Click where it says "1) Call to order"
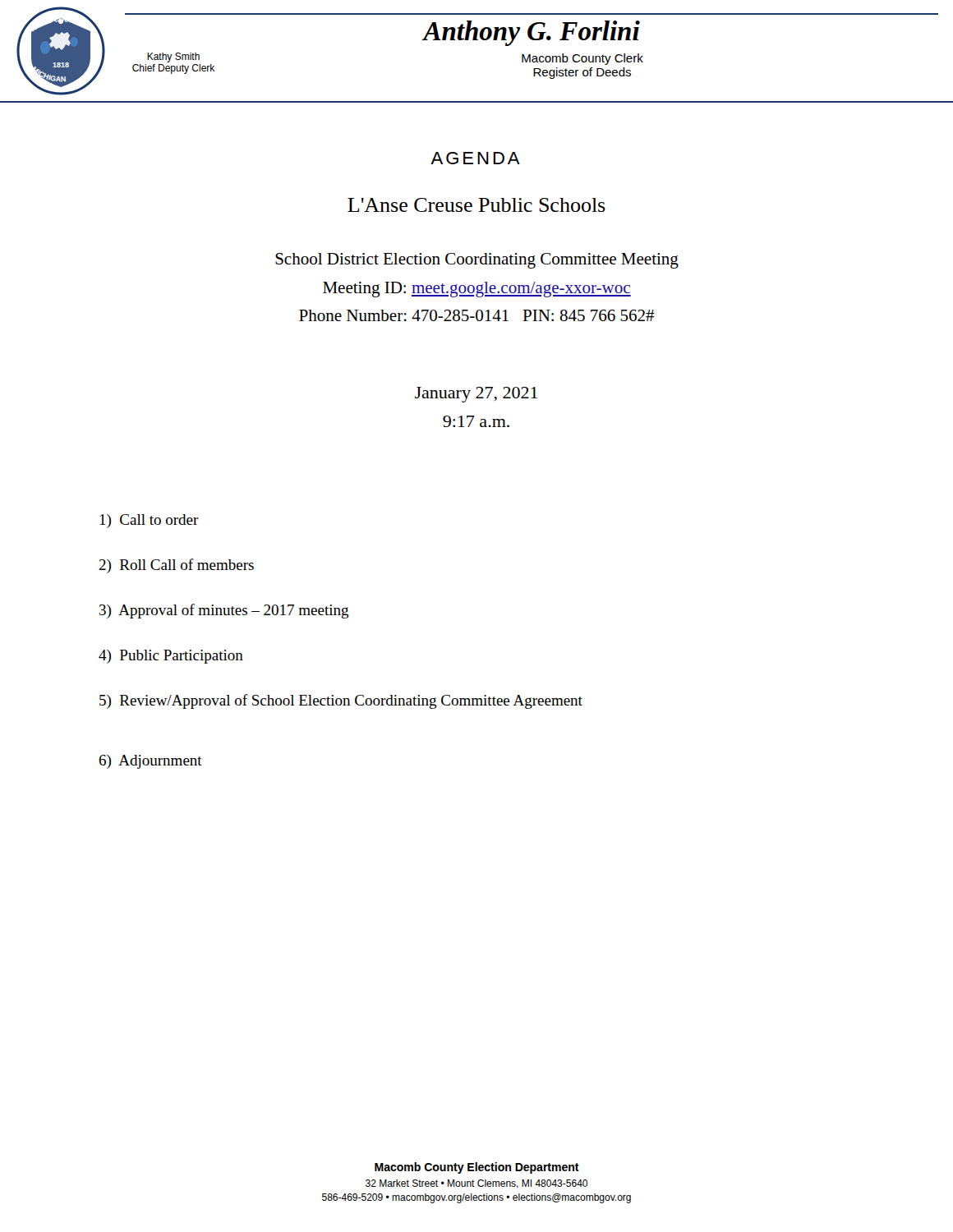953x1232 pixels. [148, 520]
